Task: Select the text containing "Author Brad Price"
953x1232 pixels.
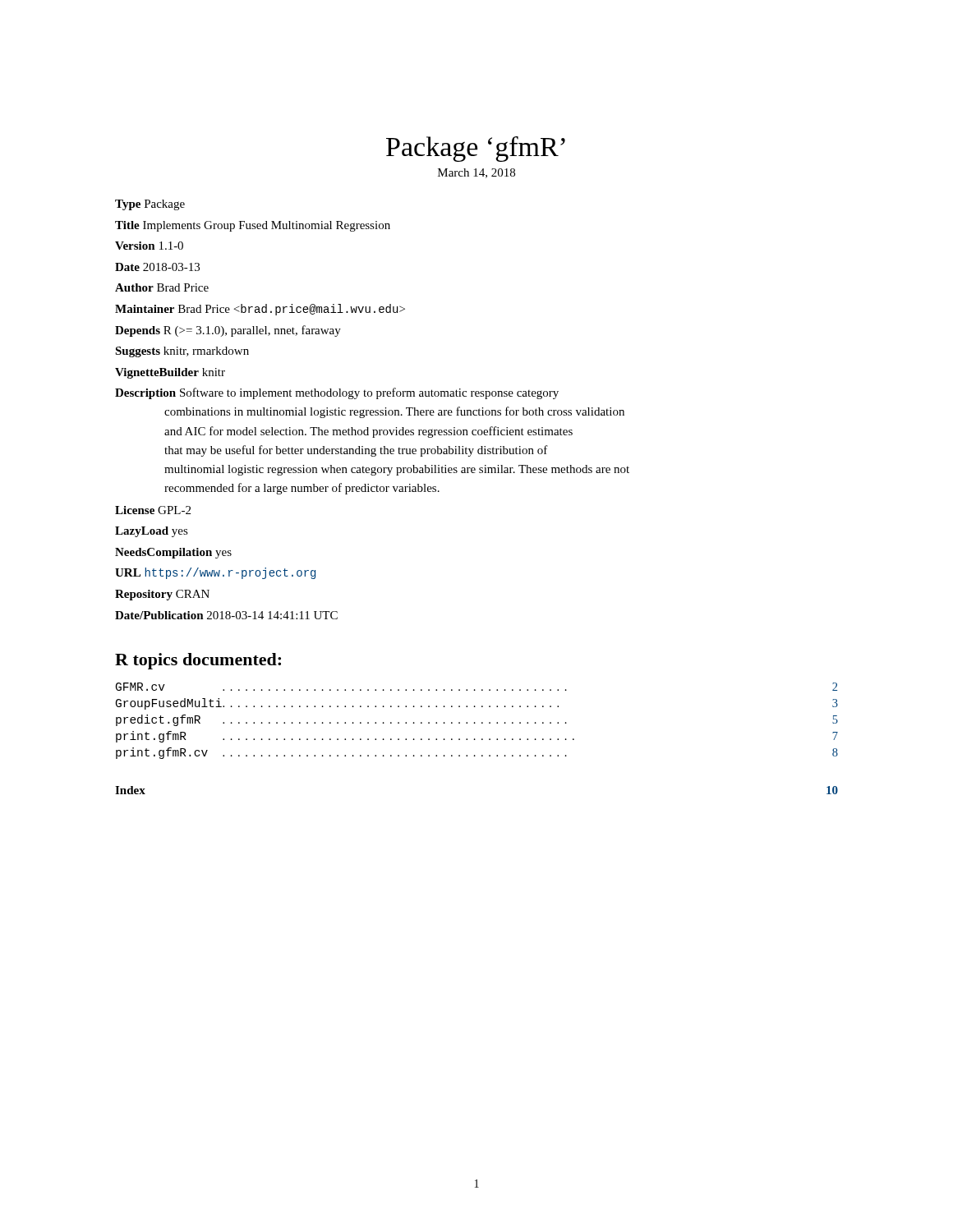Action: click(x=162, y=287)
